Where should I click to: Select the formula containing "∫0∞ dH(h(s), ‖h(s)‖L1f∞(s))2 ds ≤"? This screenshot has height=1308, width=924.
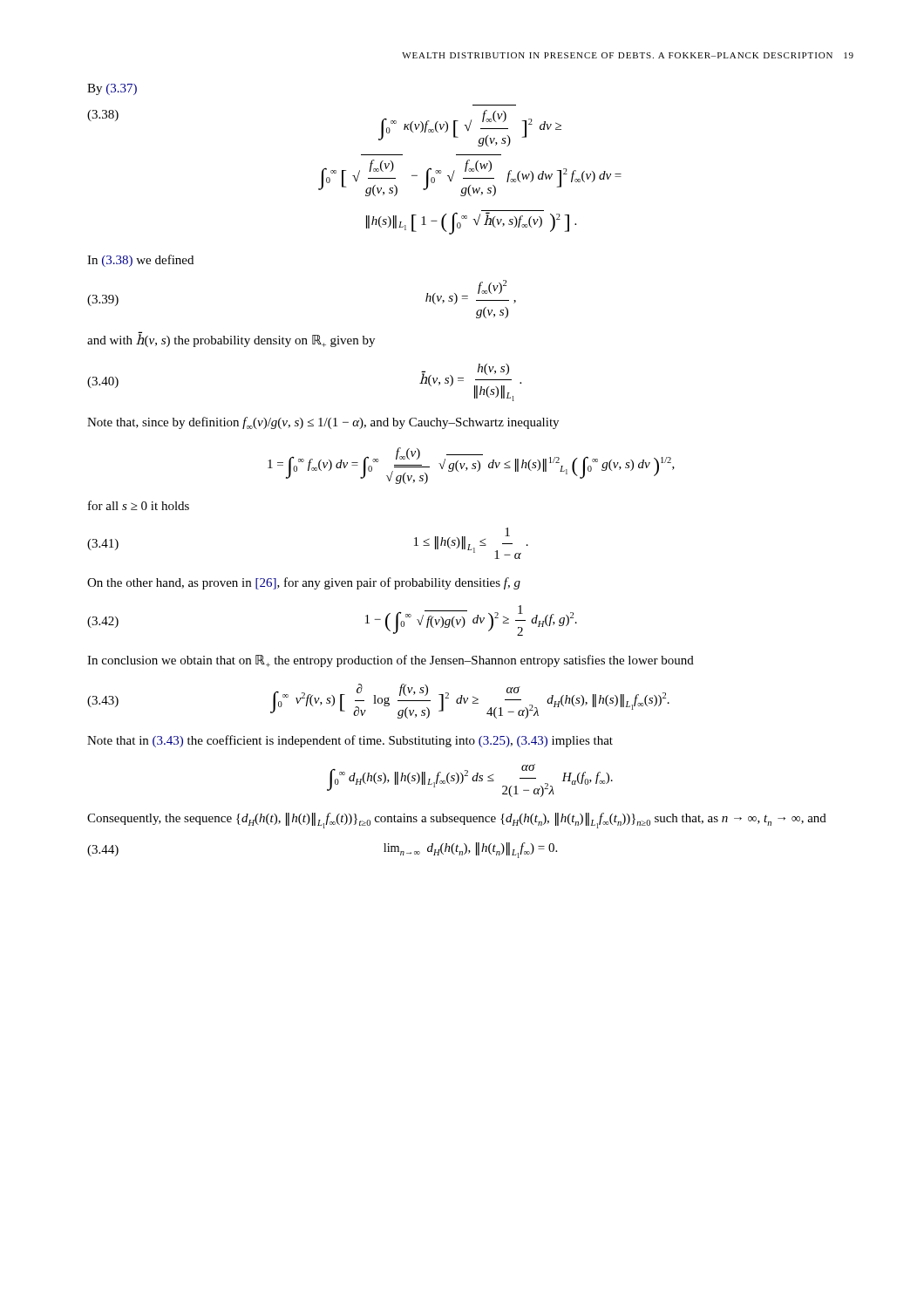471,778
